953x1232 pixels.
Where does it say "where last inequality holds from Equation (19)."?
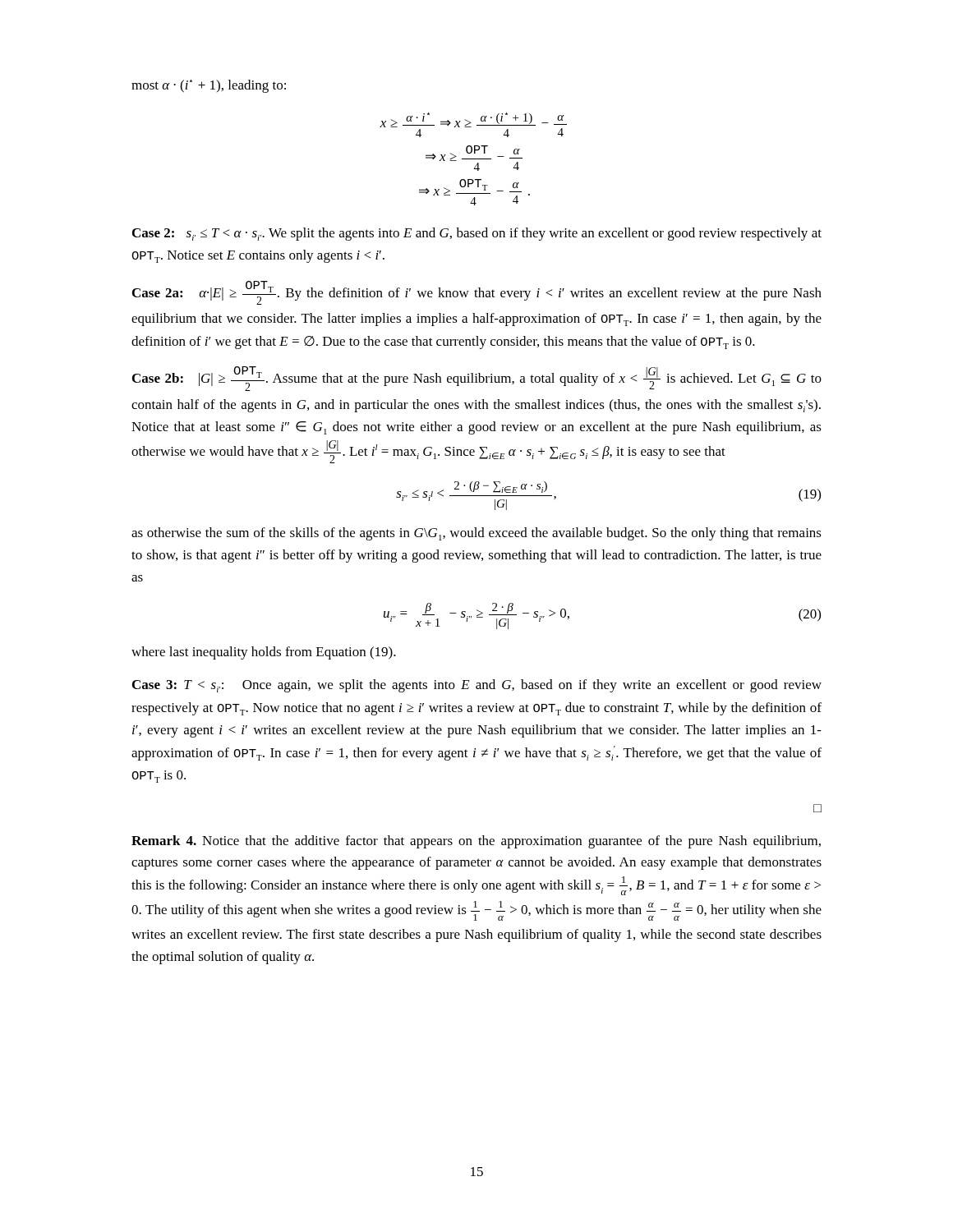(x=264, y=652)
